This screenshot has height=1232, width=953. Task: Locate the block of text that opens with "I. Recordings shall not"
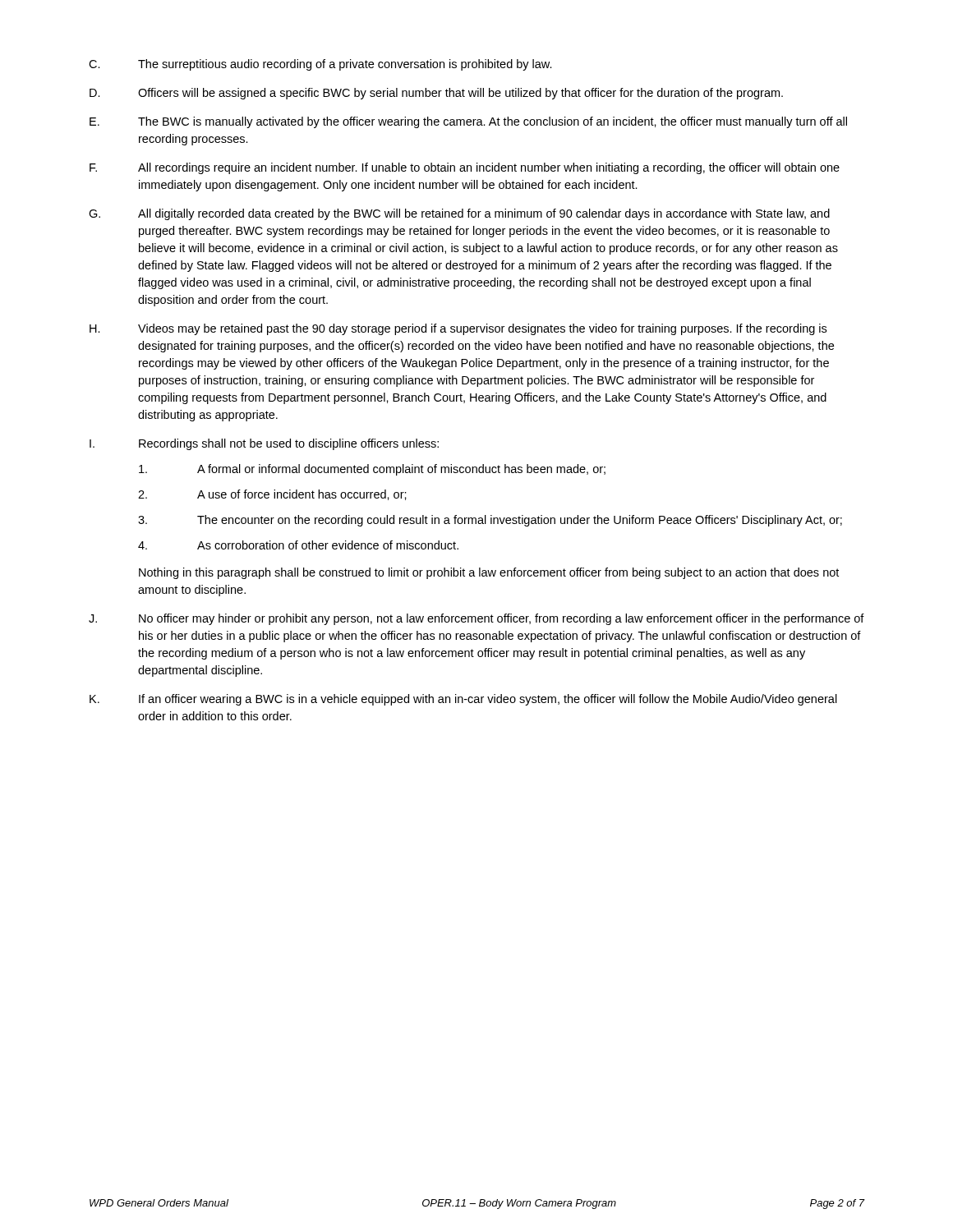pyautogui.click(x=476, y=517)
